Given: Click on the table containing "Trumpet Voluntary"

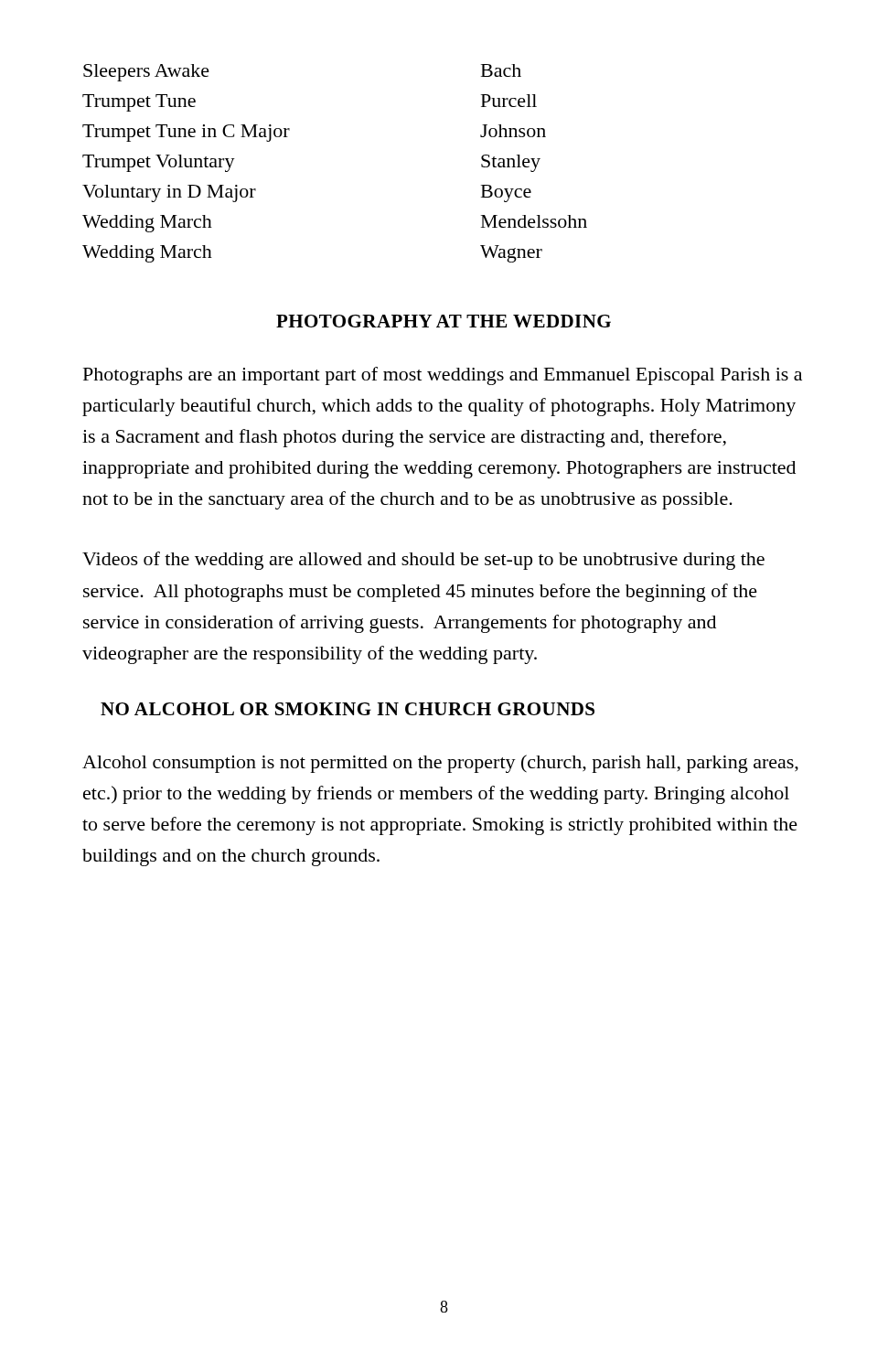Looking at the screenshot, I should [444, 161].
